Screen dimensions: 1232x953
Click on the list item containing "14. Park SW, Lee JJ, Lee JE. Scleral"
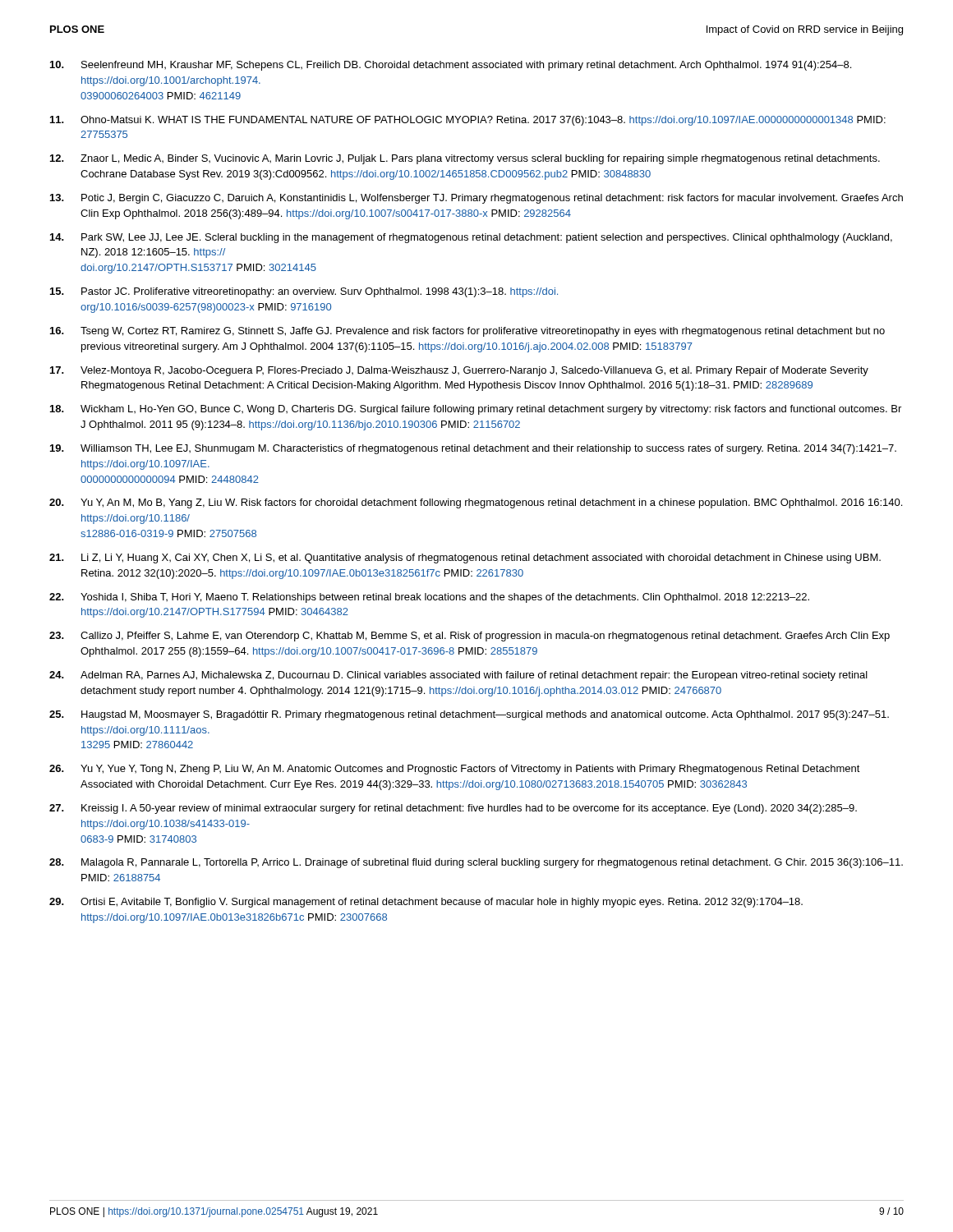coord(471,238)
